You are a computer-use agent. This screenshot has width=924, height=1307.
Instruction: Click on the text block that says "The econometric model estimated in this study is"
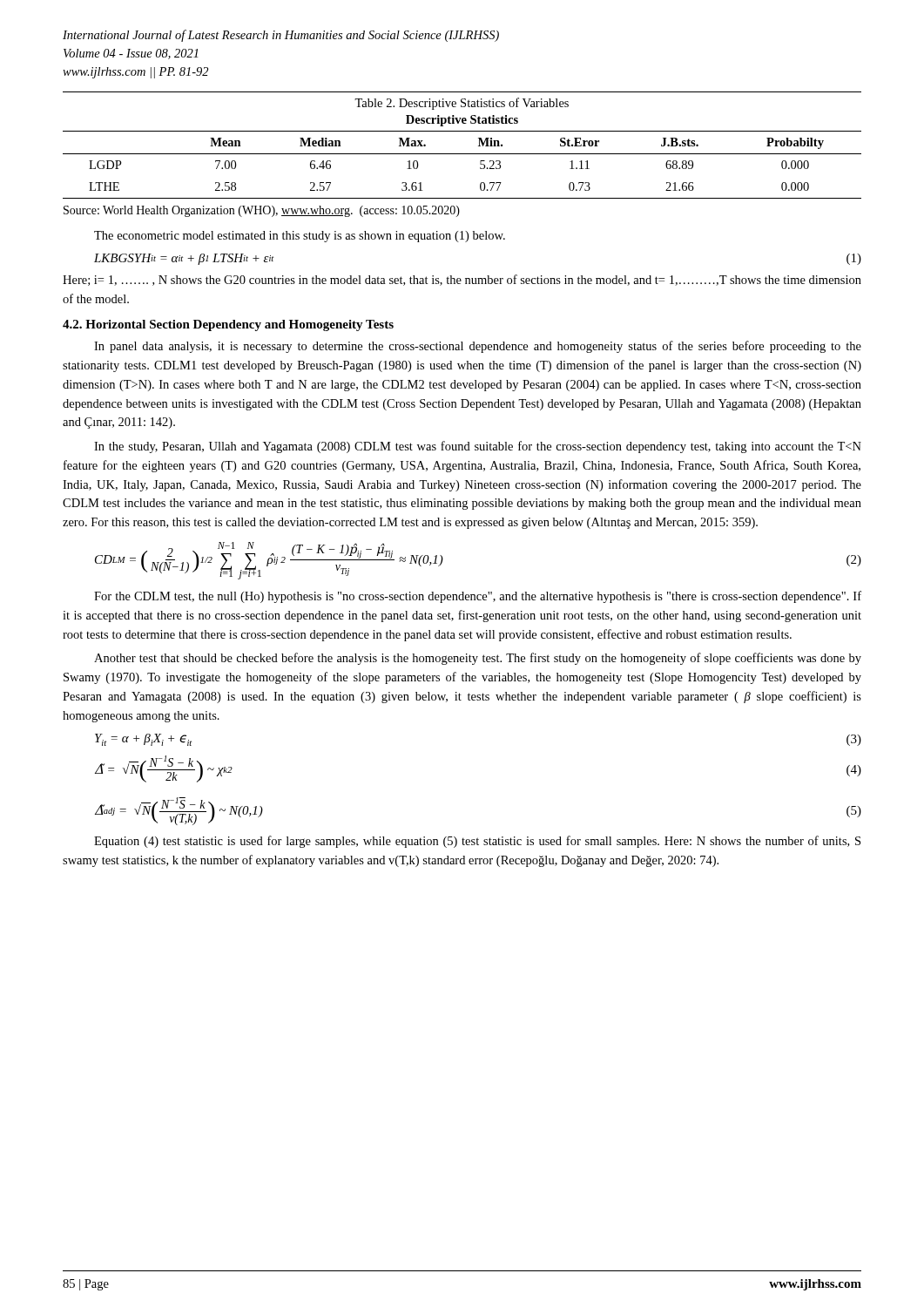click(300, 235)
